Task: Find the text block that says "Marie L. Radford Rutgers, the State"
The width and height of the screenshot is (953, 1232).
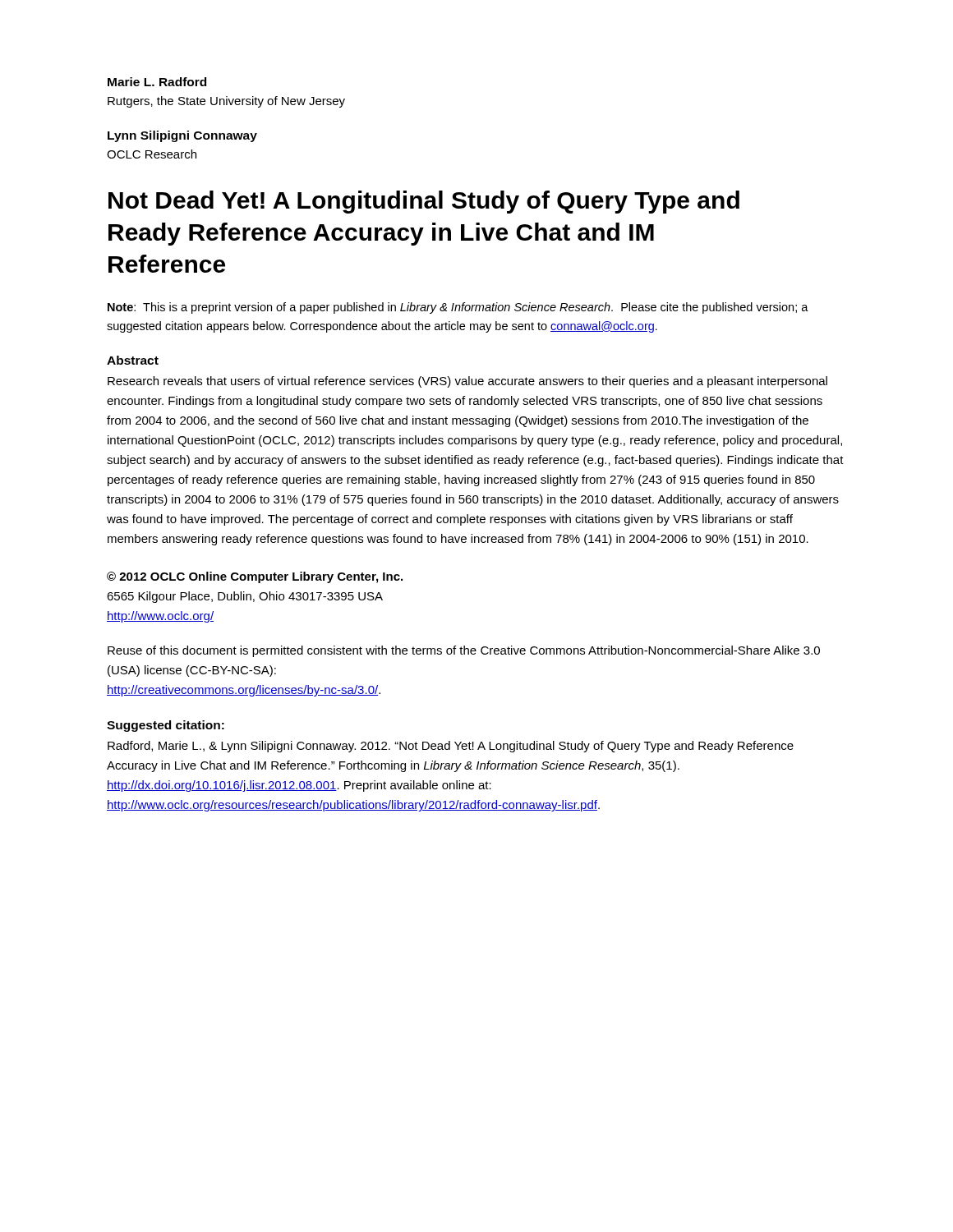Action: click(x=157, y=82)
